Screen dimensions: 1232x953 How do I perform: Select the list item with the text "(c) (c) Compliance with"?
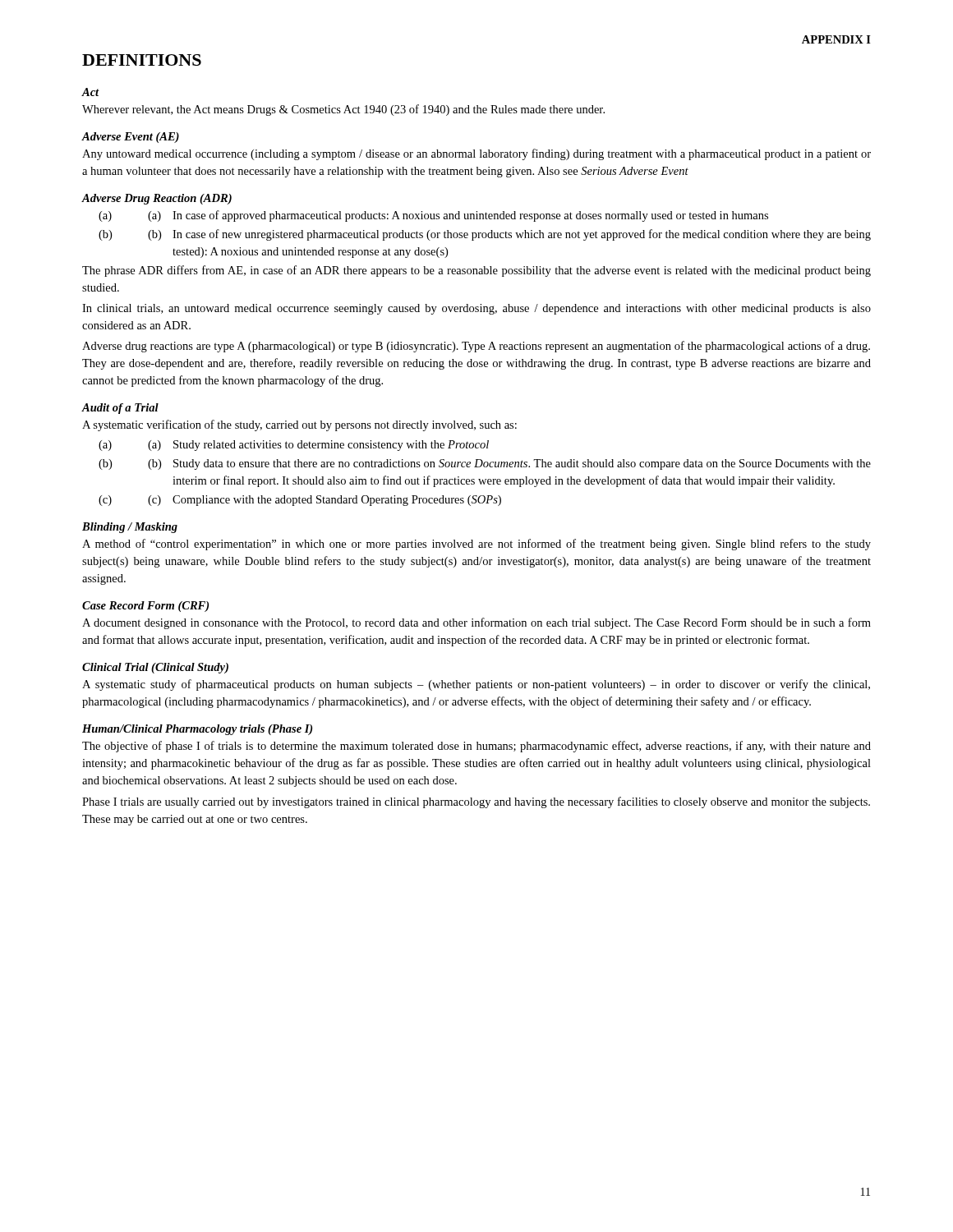click(476, 500)
